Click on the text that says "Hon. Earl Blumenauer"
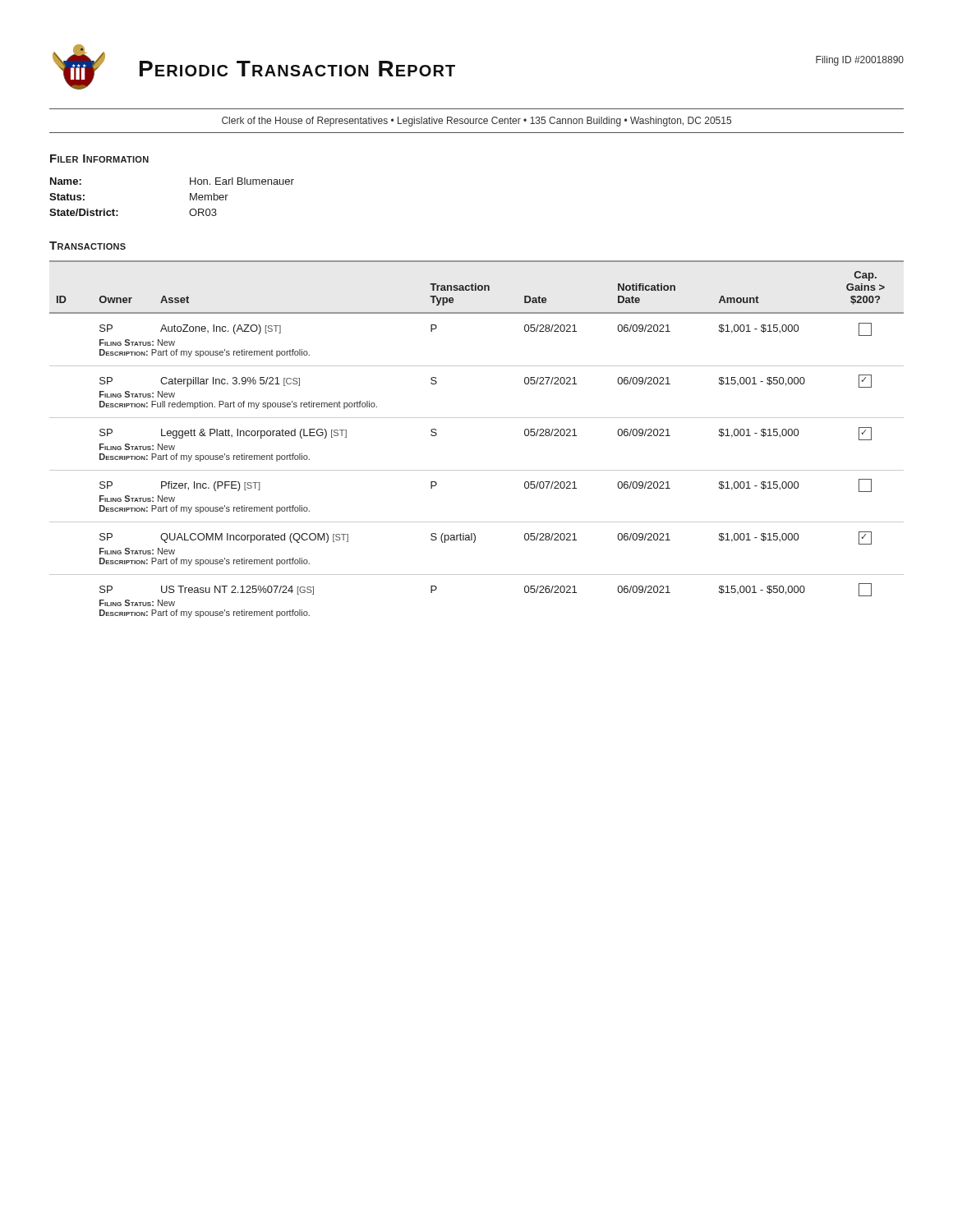The height and width of the screenshot is (1232, 953). tap(241, 181)
